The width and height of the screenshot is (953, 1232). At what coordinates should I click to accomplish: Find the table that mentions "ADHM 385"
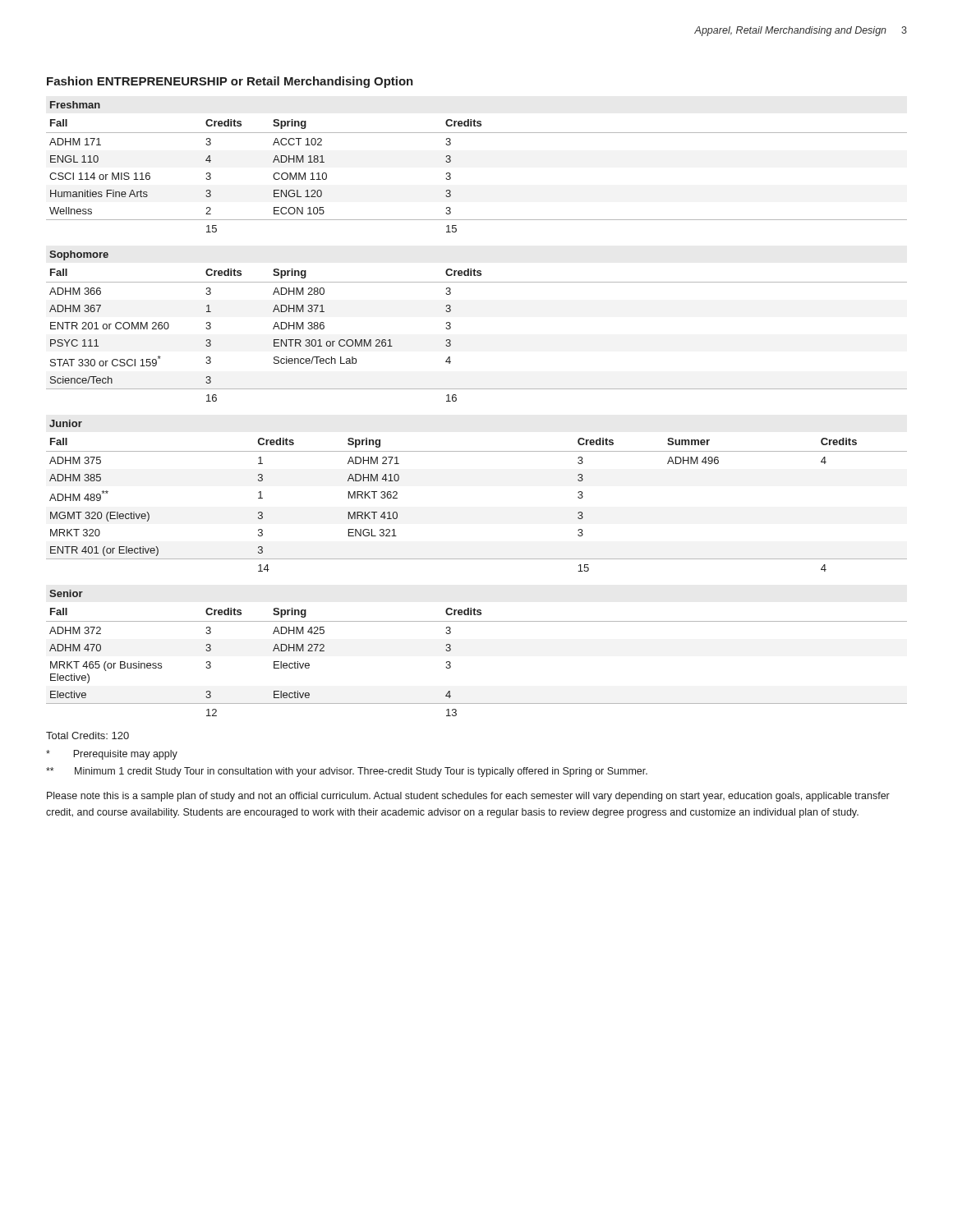click(476, 496)
